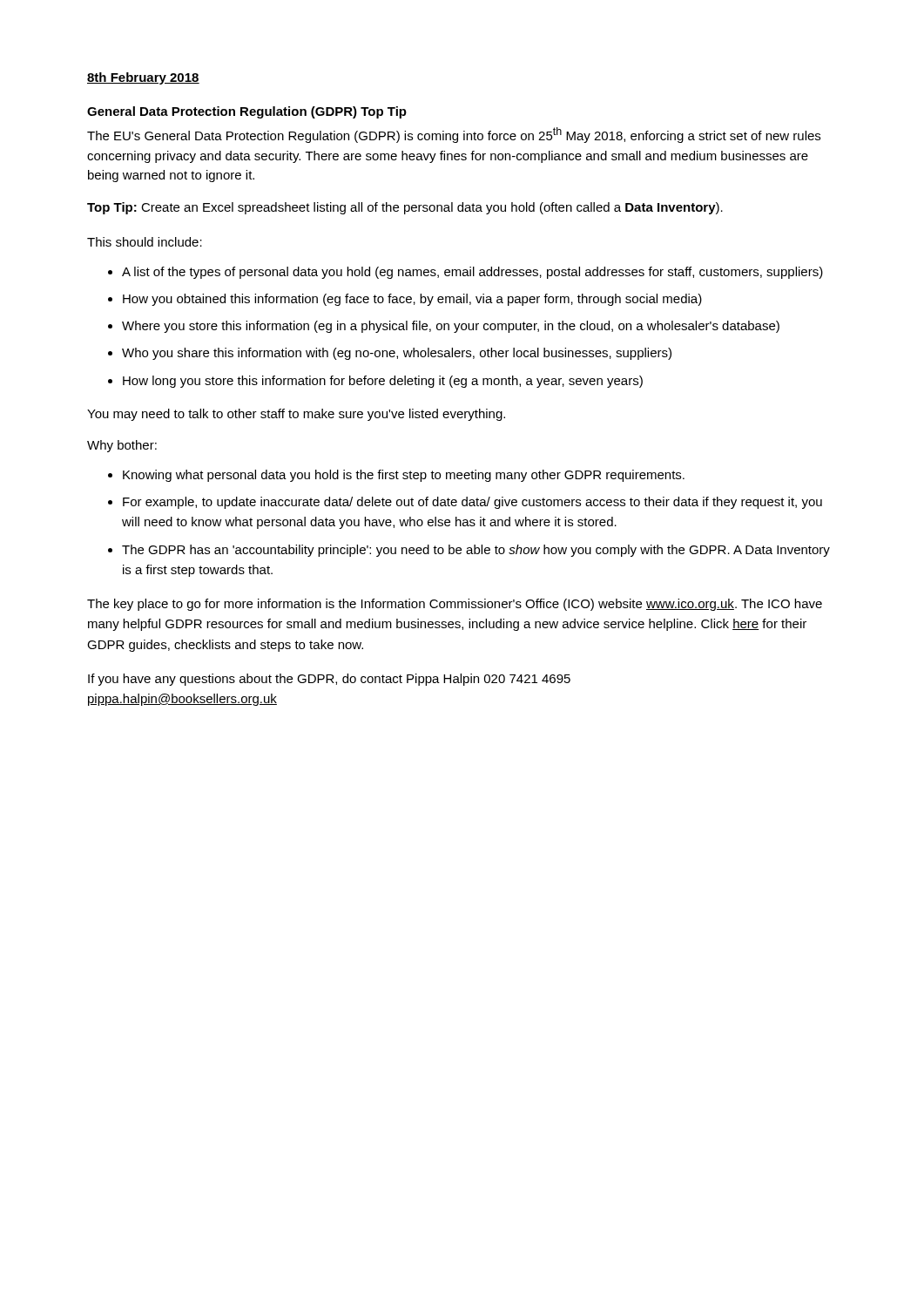924x1307 pixels.
Task: Point to "8th February 2018"
Action: 143,77
